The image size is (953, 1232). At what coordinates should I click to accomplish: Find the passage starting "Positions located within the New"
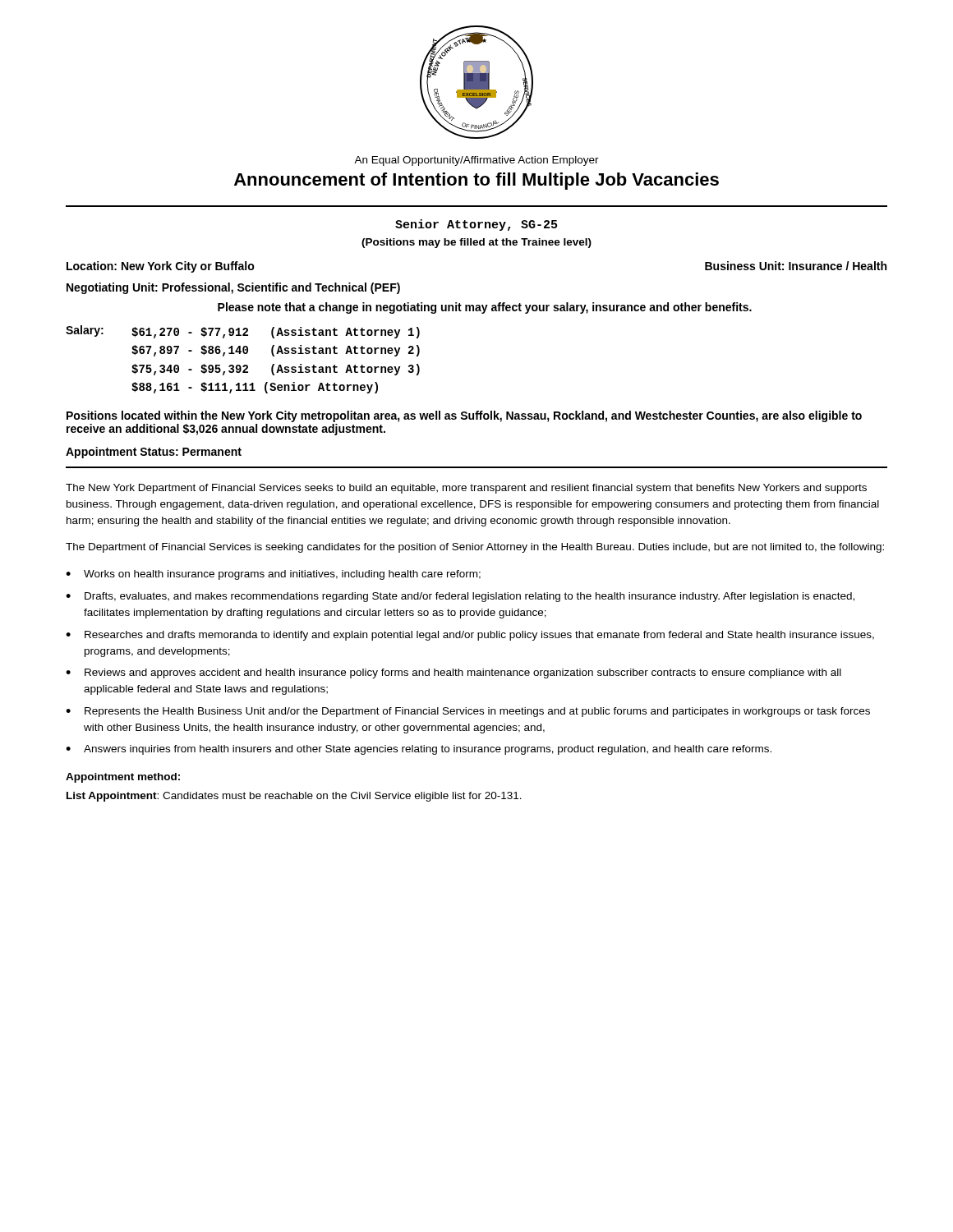pos(464,422)
